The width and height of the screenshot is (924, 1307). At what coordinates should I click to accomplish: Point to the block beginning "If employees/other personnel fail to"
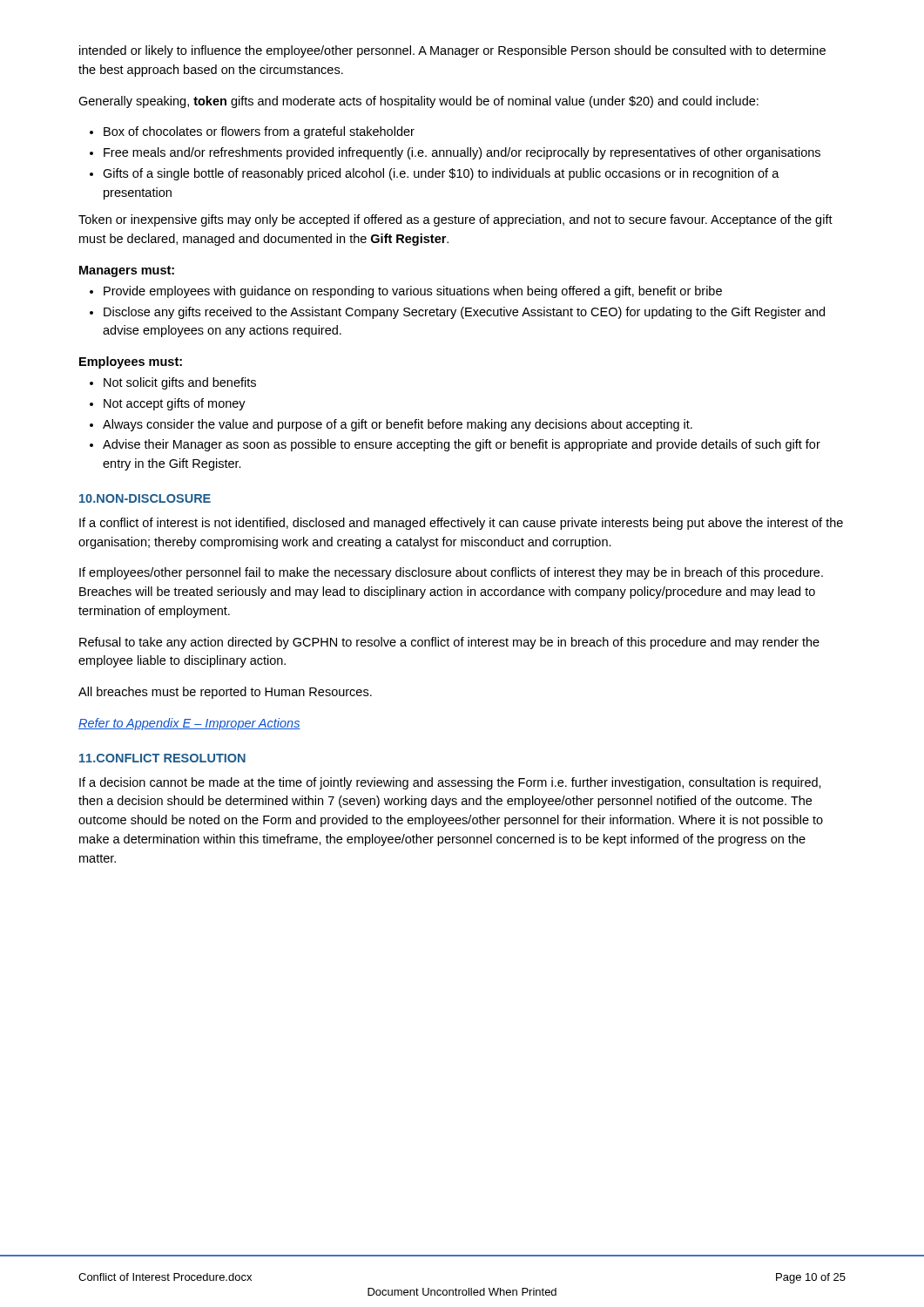pos(451,592)
